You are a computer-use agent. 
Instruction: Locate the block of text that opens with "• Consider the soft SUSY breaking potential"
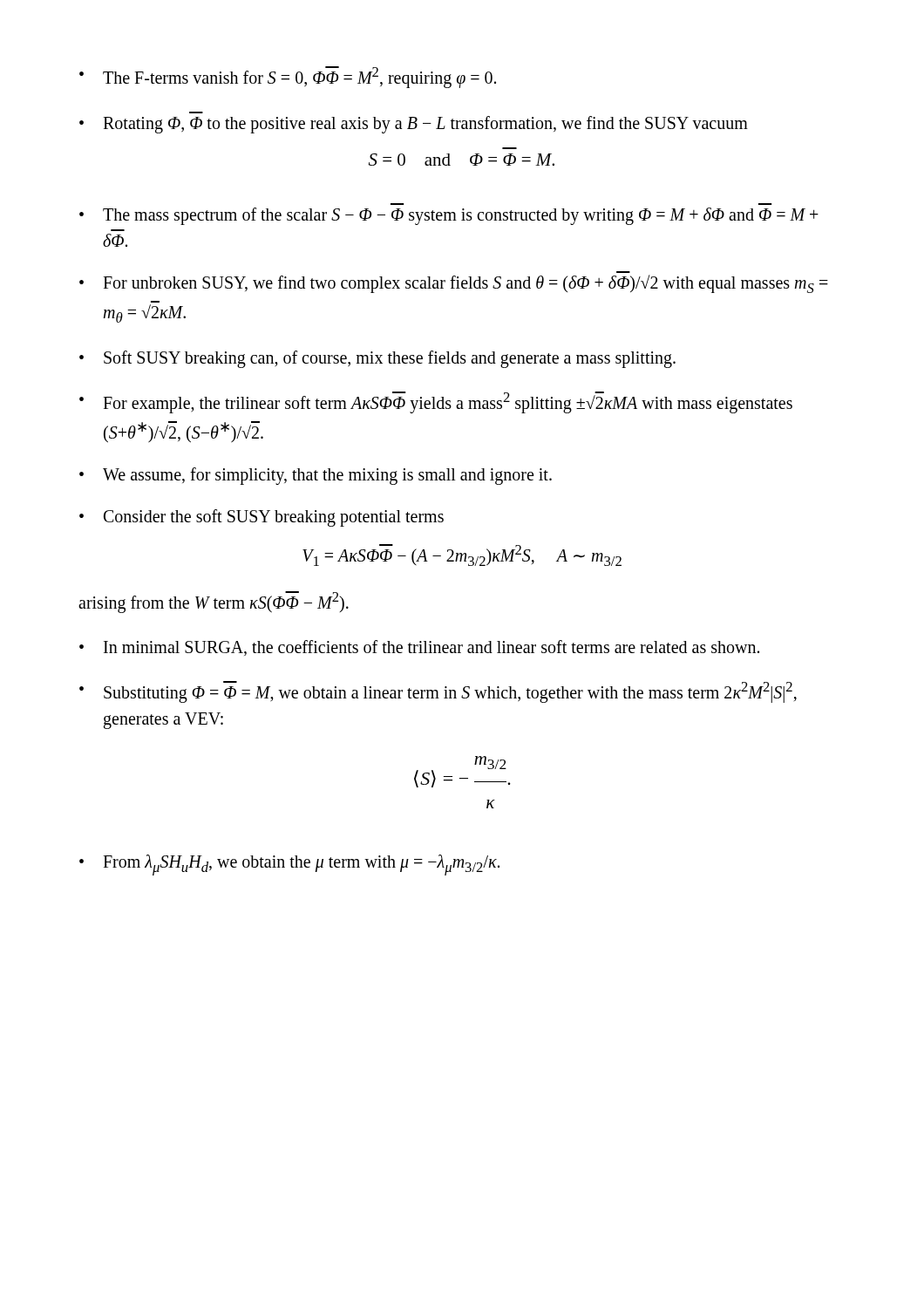click(262, 518)
